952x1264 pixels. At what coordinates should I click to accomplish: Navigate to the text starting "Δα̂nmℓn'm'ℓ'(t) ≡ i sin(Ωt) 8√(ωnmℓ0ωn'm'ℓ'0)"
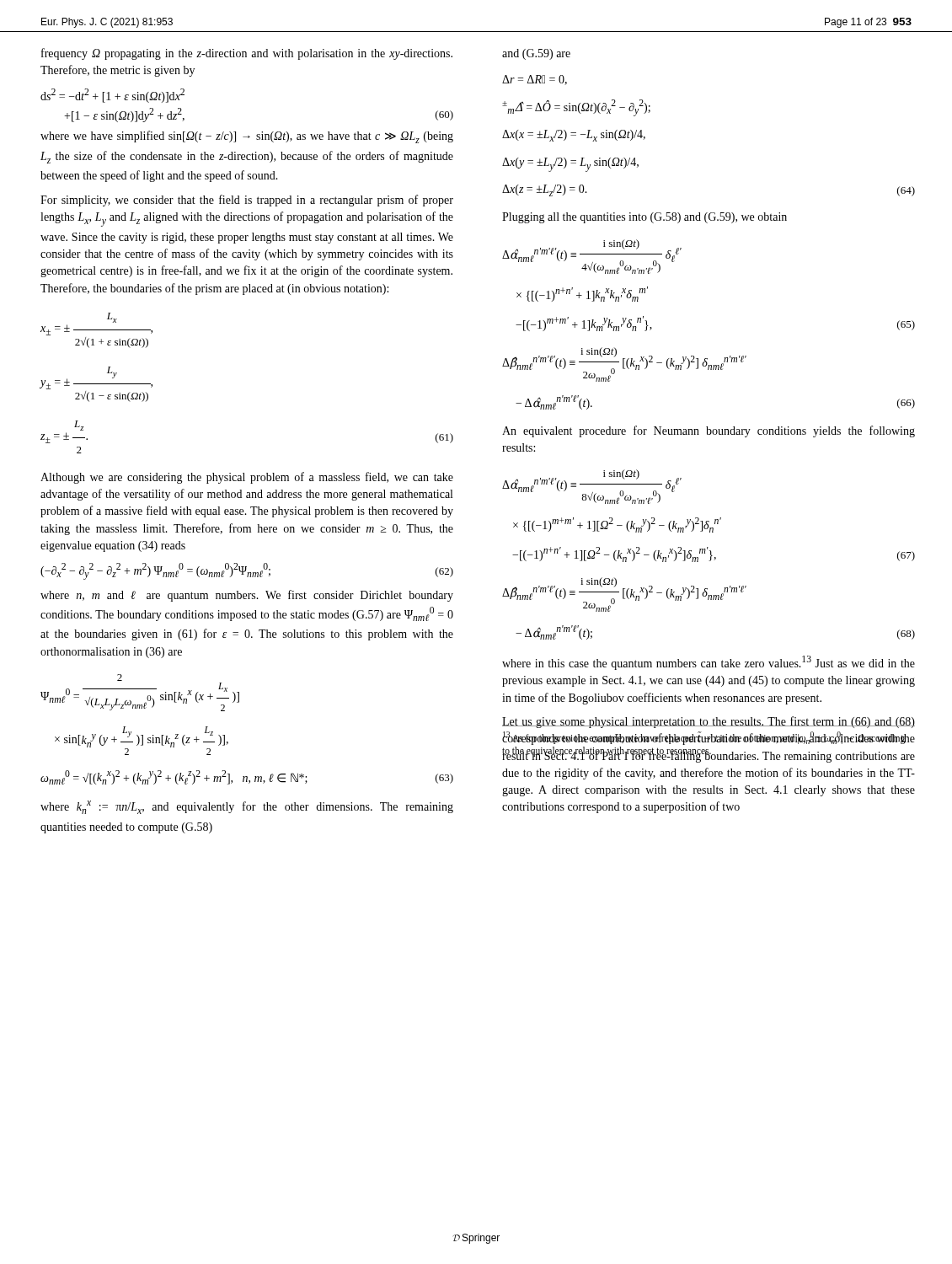709,555
